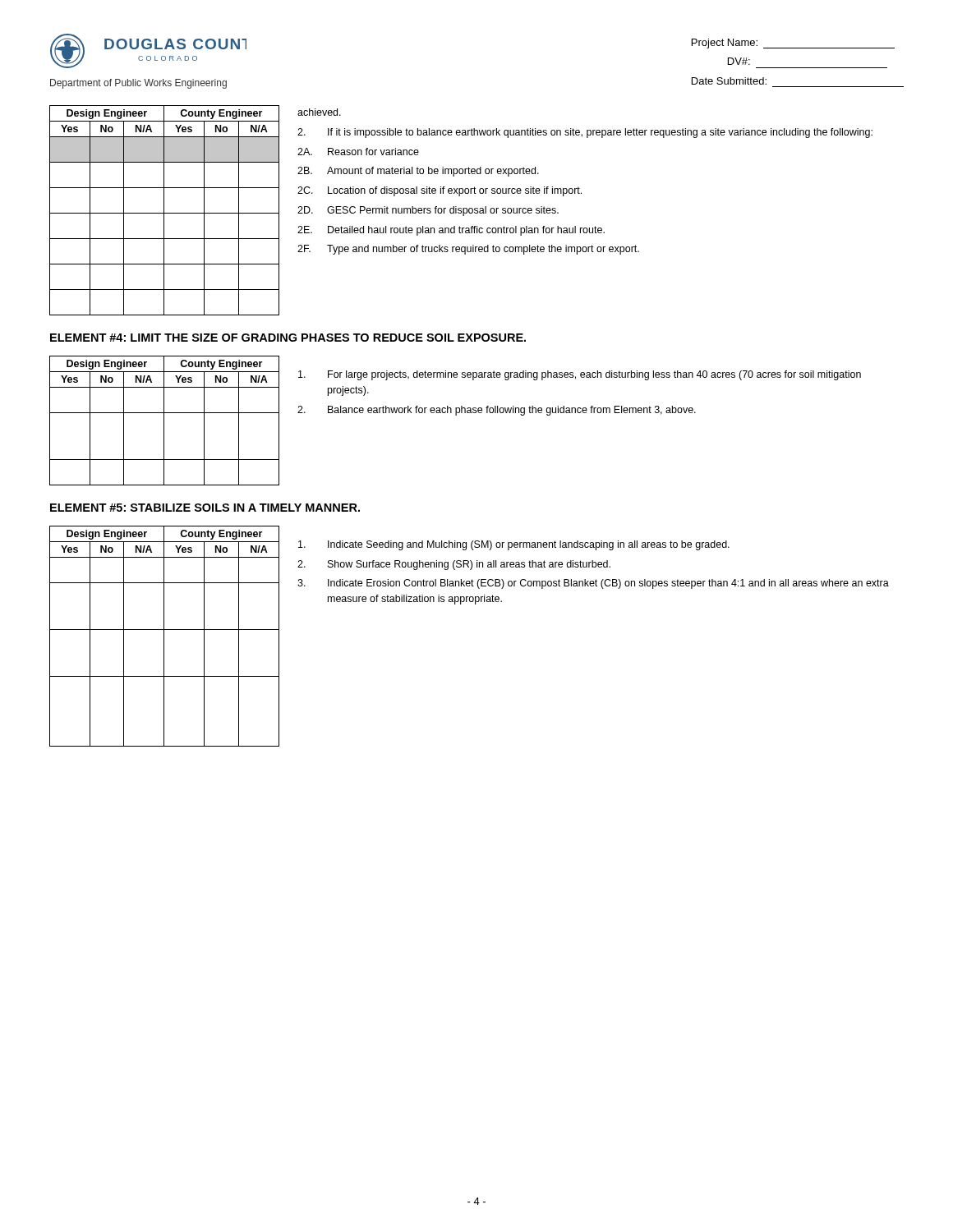The height and width of the screenshot is (1232, 953).
Task: Point to the block beginning "3. Indicate Erosion Control Blanket (ECB) or Compost"
Action: pyautogui.click(x=601, y=591)
